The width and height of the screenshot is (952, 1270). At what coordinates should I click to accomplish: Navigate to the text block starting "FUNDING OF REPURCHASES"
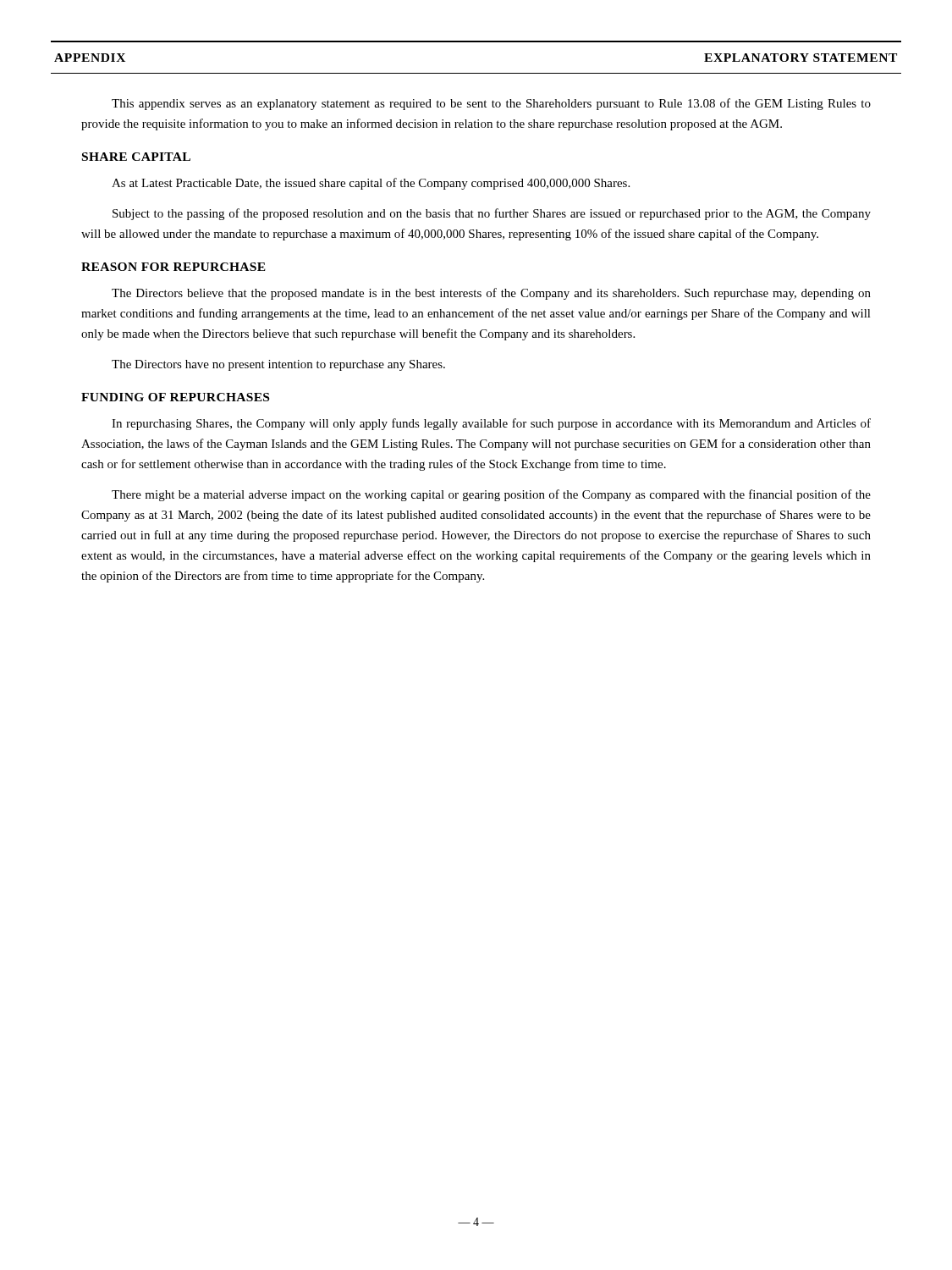pyautogui.click(x=176, y=397)
